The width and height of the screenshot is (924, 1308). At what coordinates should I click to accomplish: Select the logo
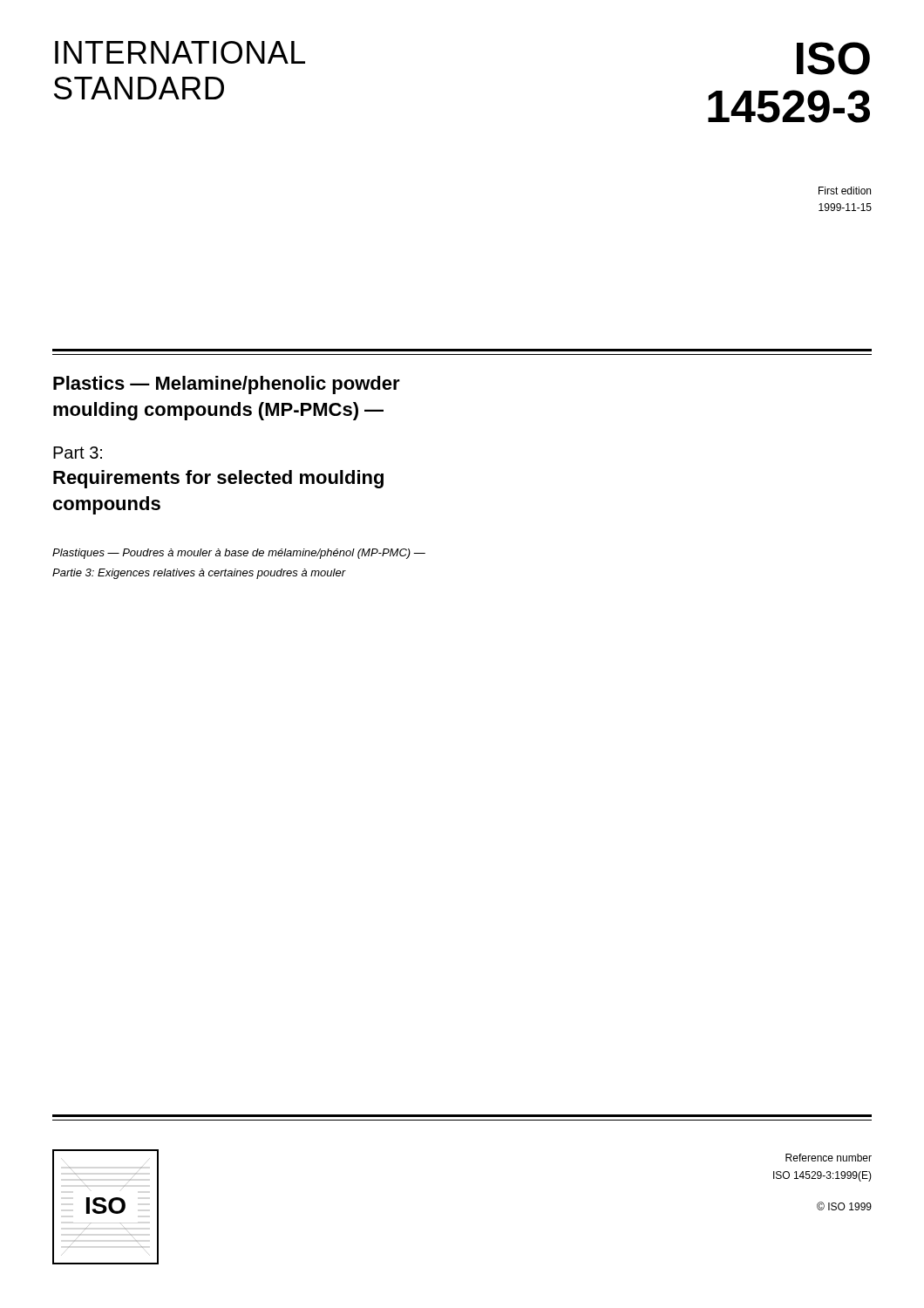click(105, 1207)
